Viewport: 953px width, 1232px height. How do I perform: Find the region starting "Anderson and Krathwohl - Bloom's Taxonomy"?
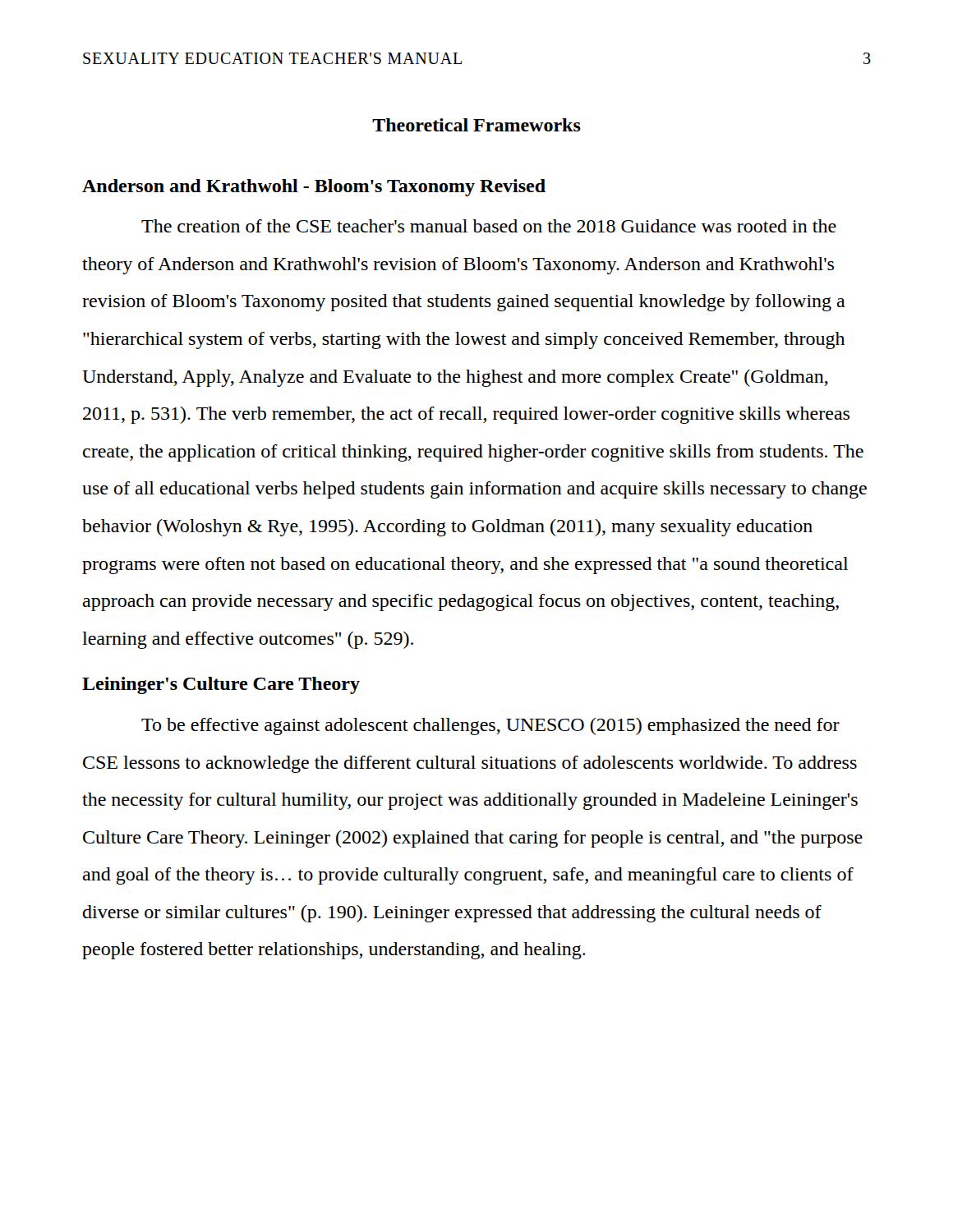point(314,185)
